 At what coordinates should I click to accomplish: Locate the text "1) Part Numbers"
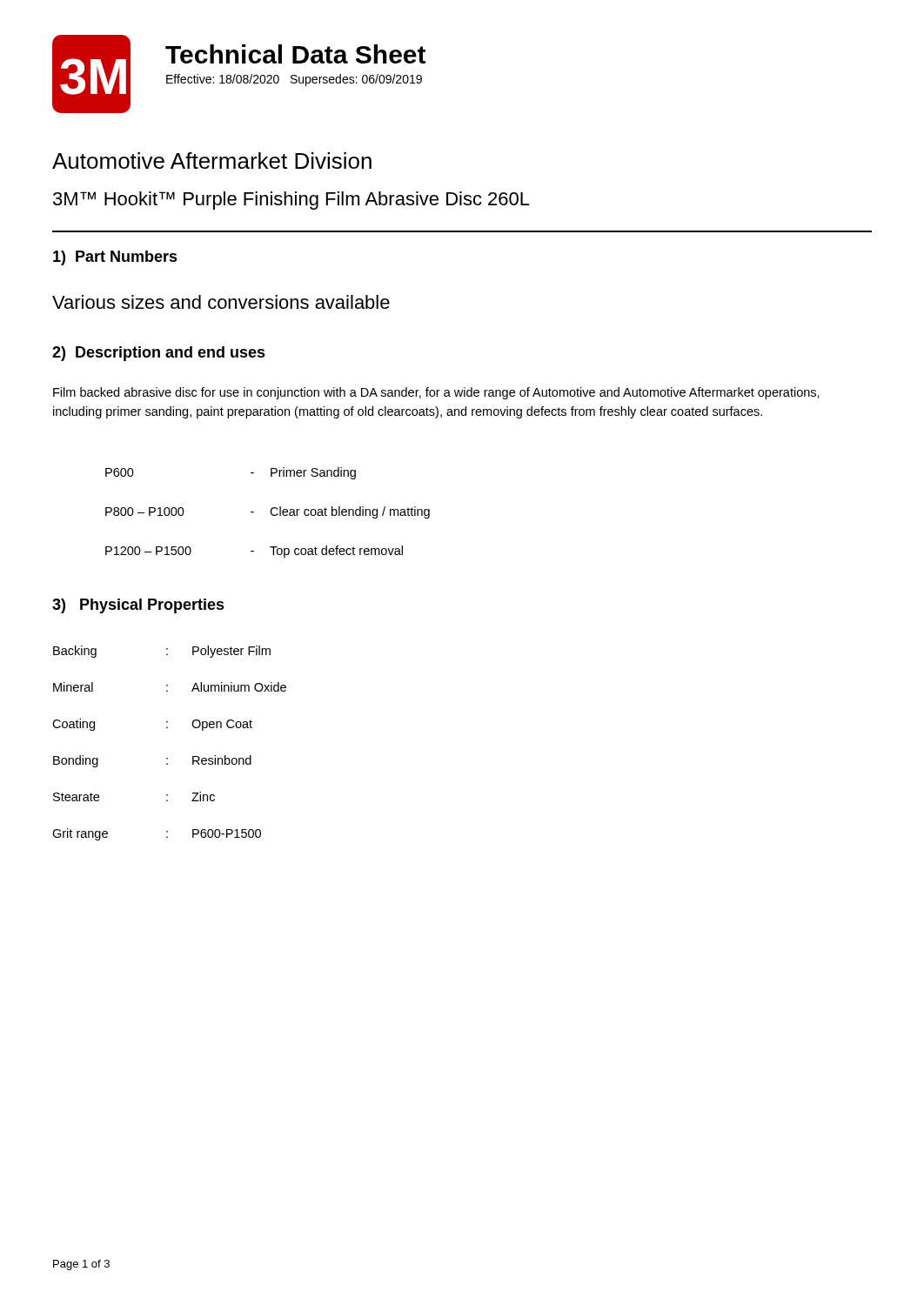point(115,257)
